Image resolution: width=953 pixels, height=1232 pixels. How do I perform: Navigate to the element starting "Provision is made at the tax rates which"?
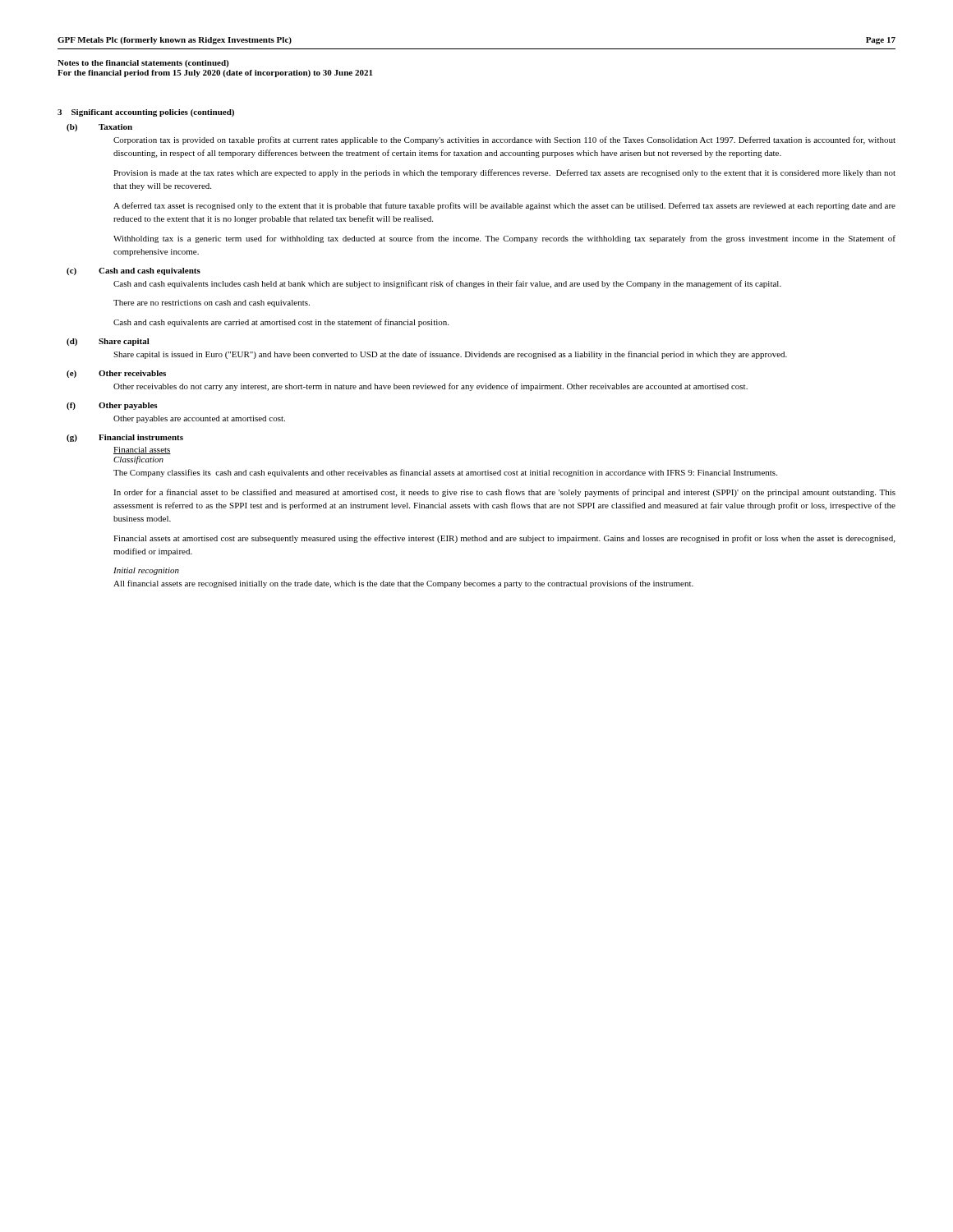[504, 179]
